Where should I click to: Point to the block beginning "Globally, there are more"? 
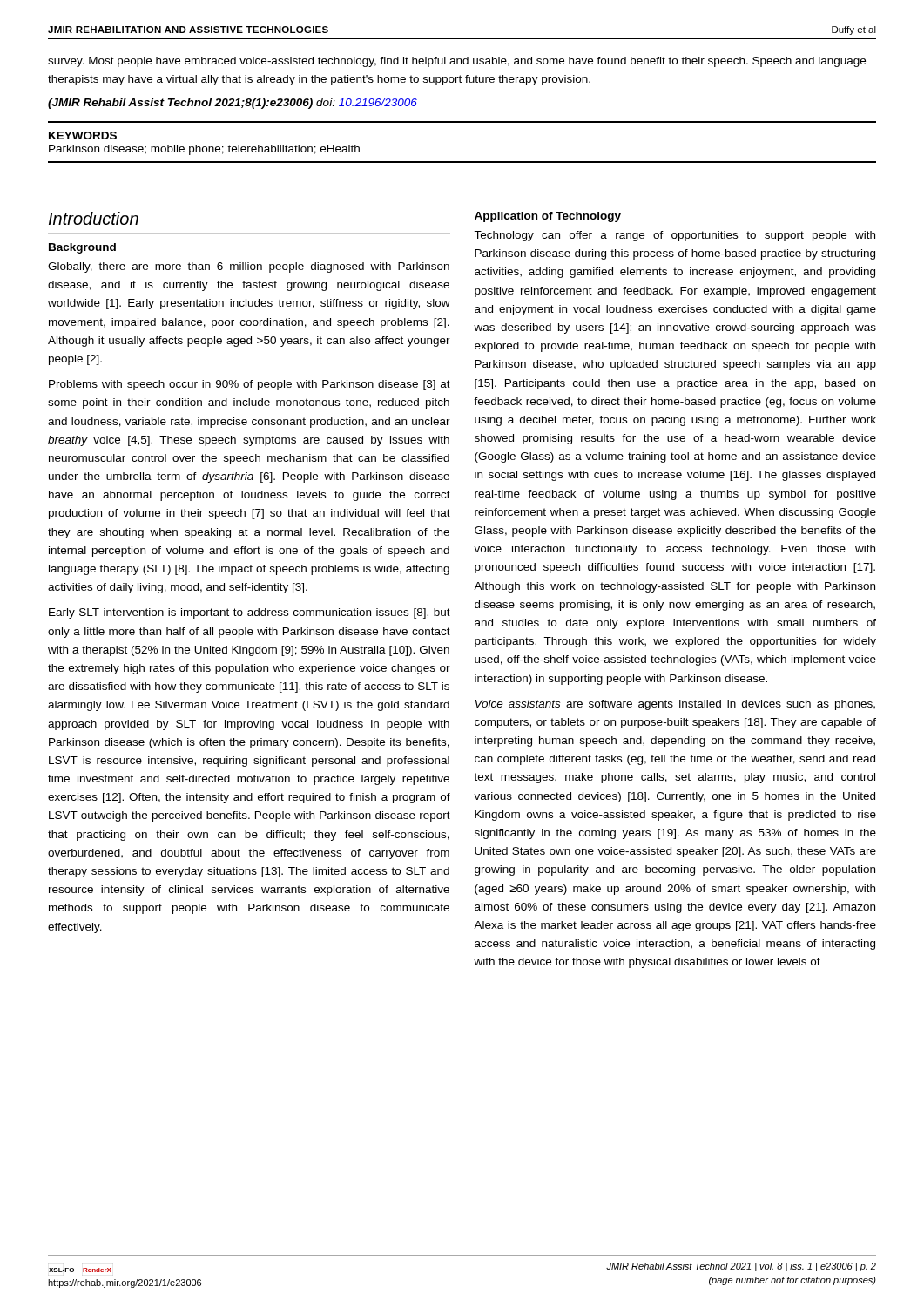[249, 312]
